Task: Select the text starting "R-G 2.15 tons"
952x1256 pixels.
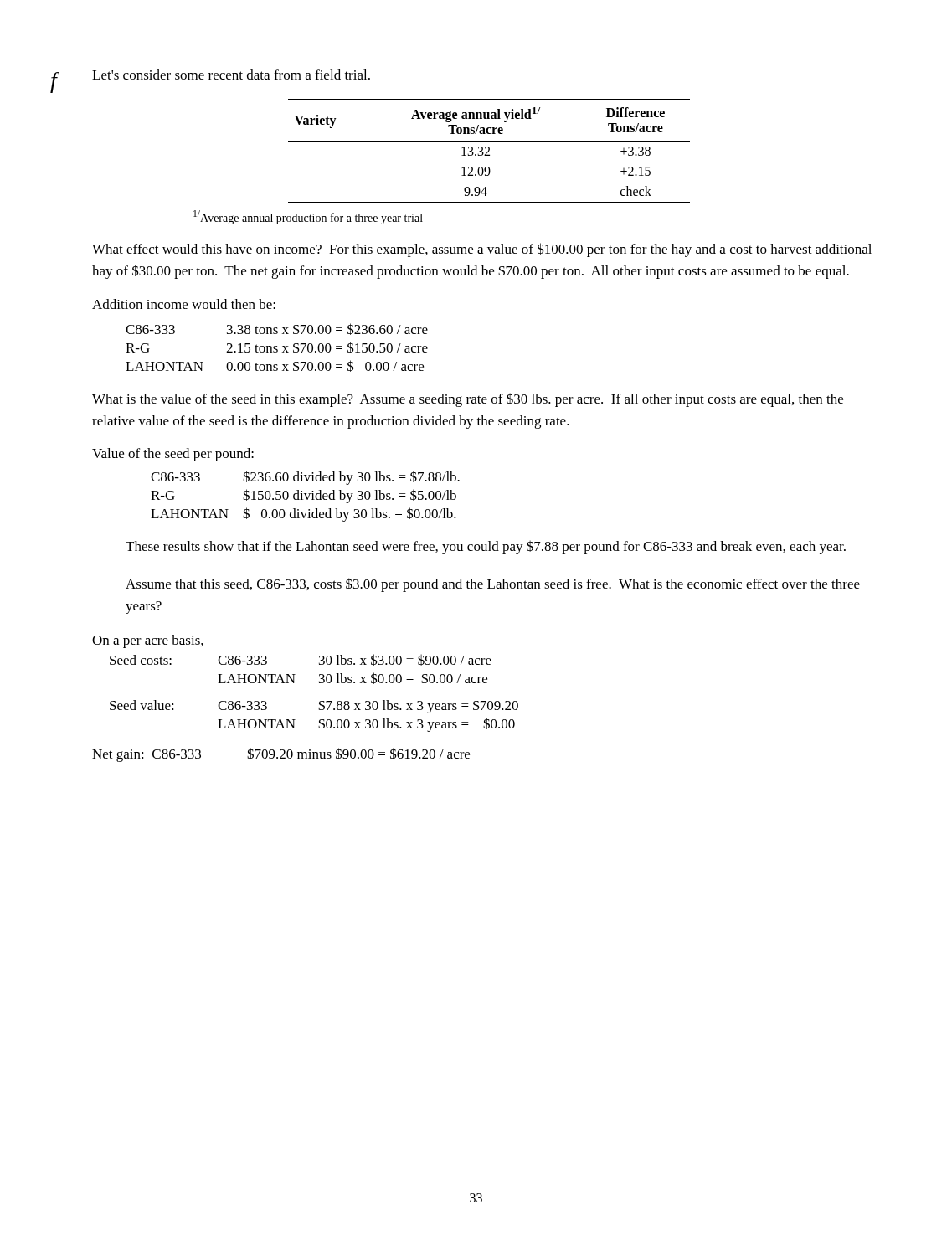Action: (277, 347)
